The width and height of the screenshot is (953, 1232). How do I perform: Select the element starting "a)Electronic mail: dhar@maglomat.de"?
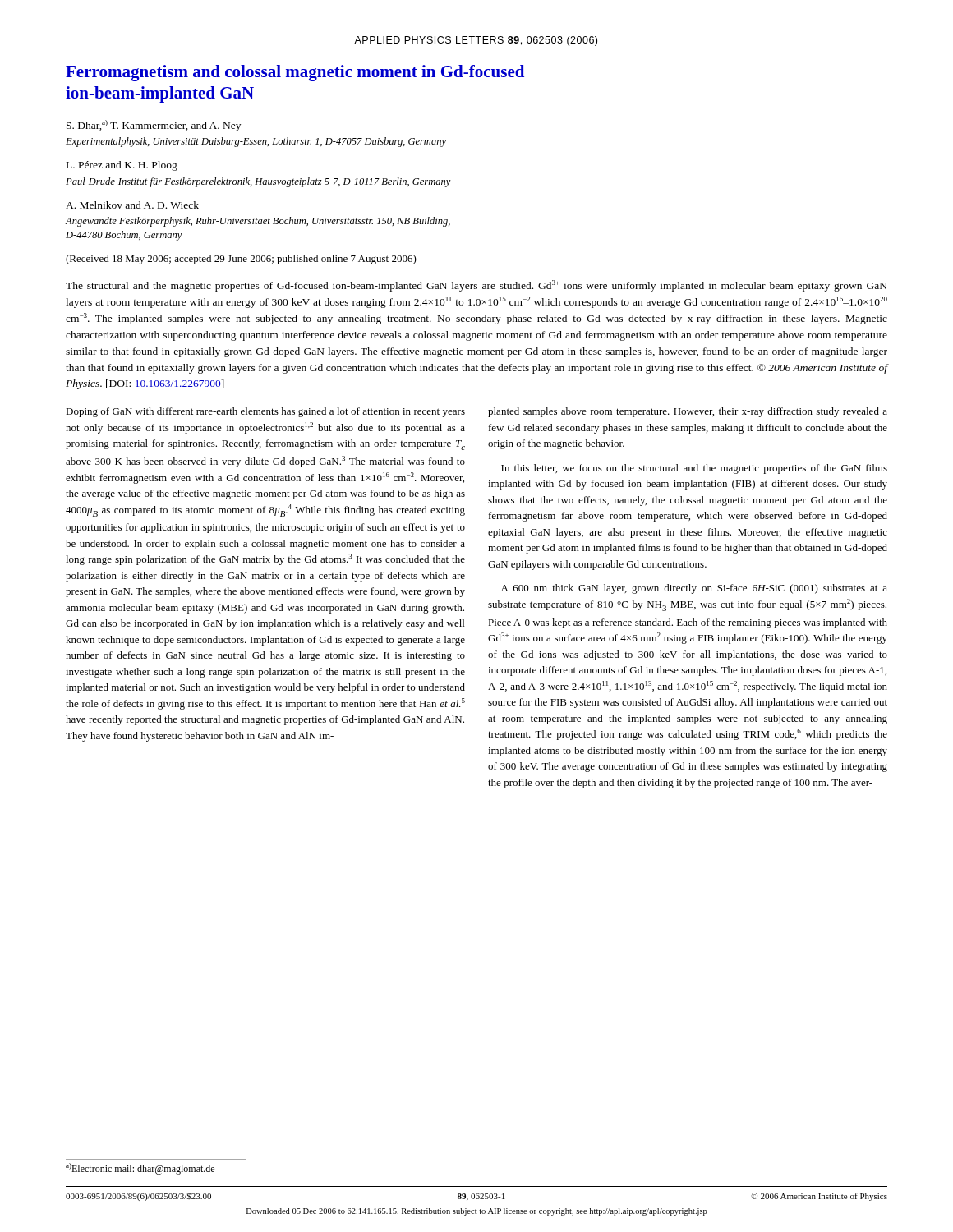pos(140,1168)
